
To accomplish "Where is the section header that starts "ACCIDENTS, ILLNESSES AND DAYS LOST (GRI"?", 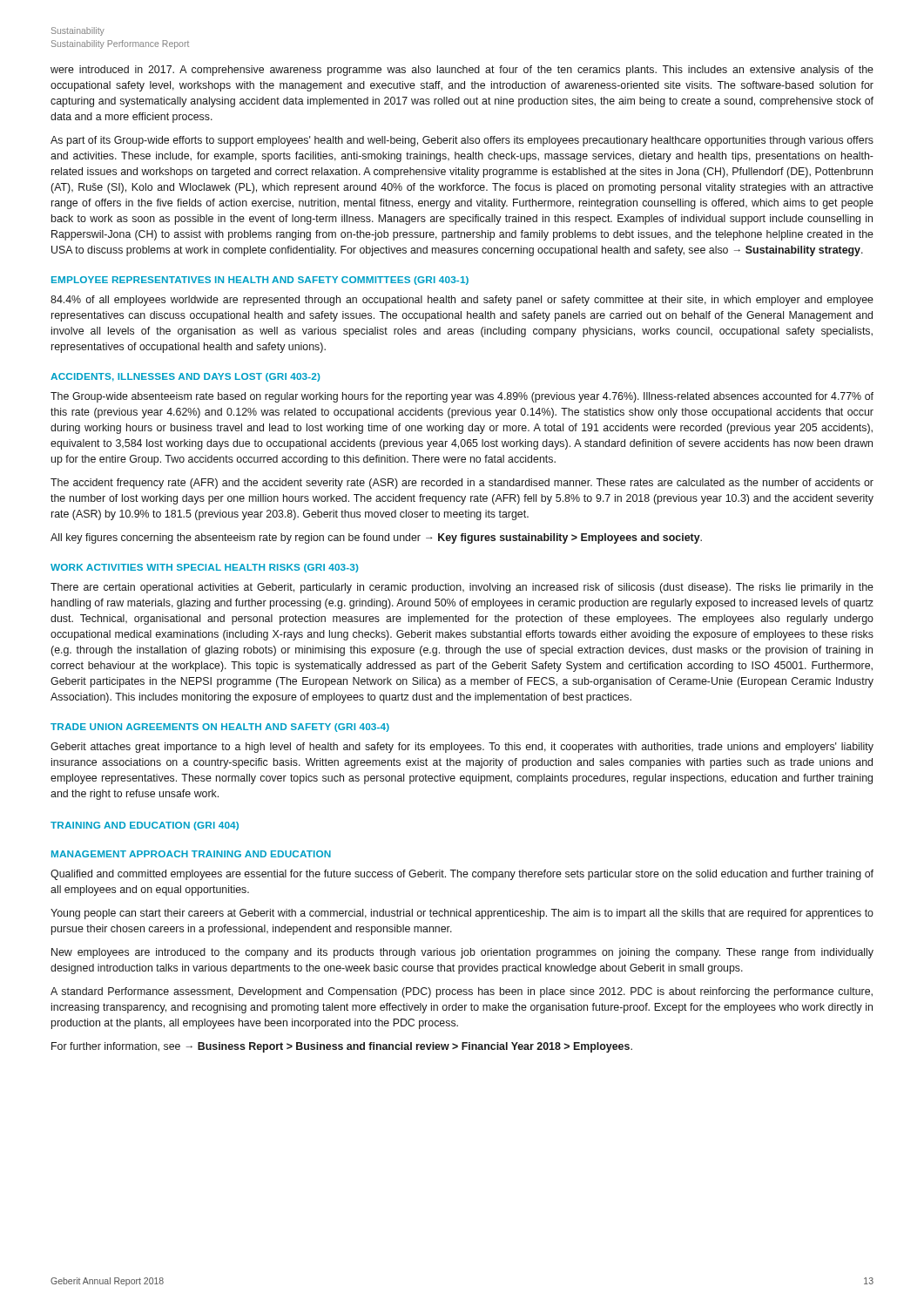I will [x=186, y=376].
